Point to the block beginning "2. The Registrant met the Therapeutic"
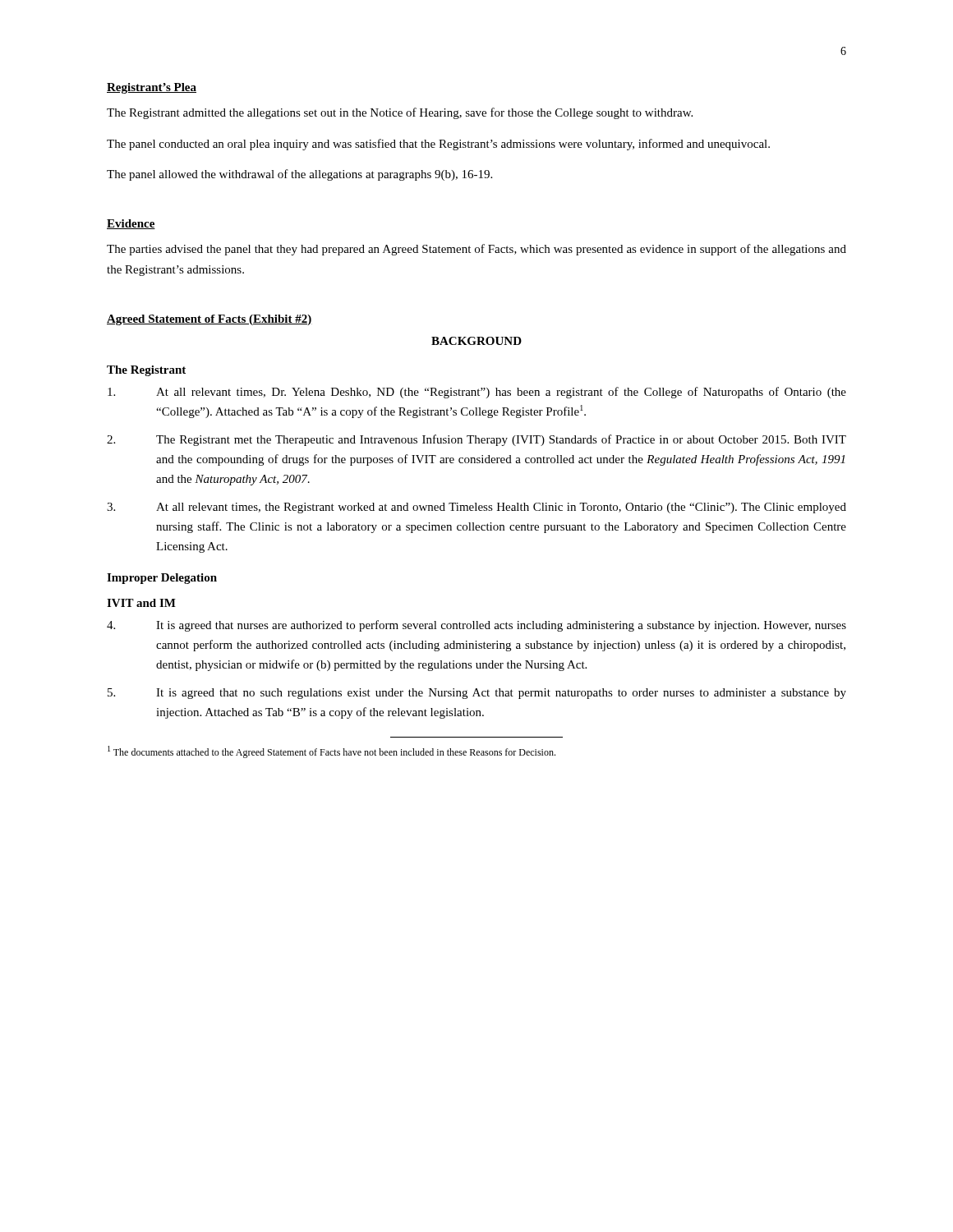953x1232 pixels. [x=476, y=459]
